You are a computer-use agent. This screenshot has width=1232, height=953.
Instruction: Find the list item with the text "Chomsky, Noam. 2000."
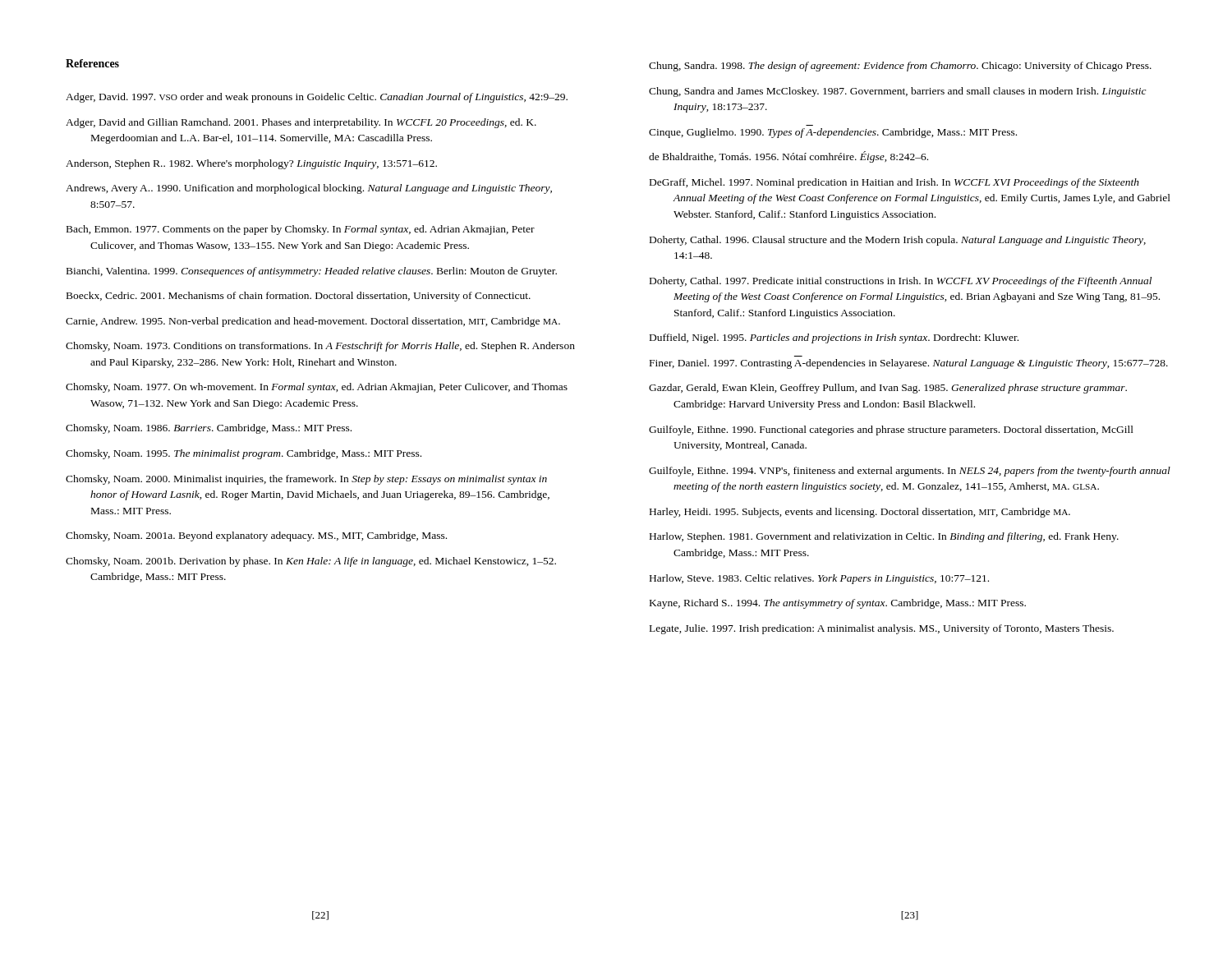tap(308, 494)
